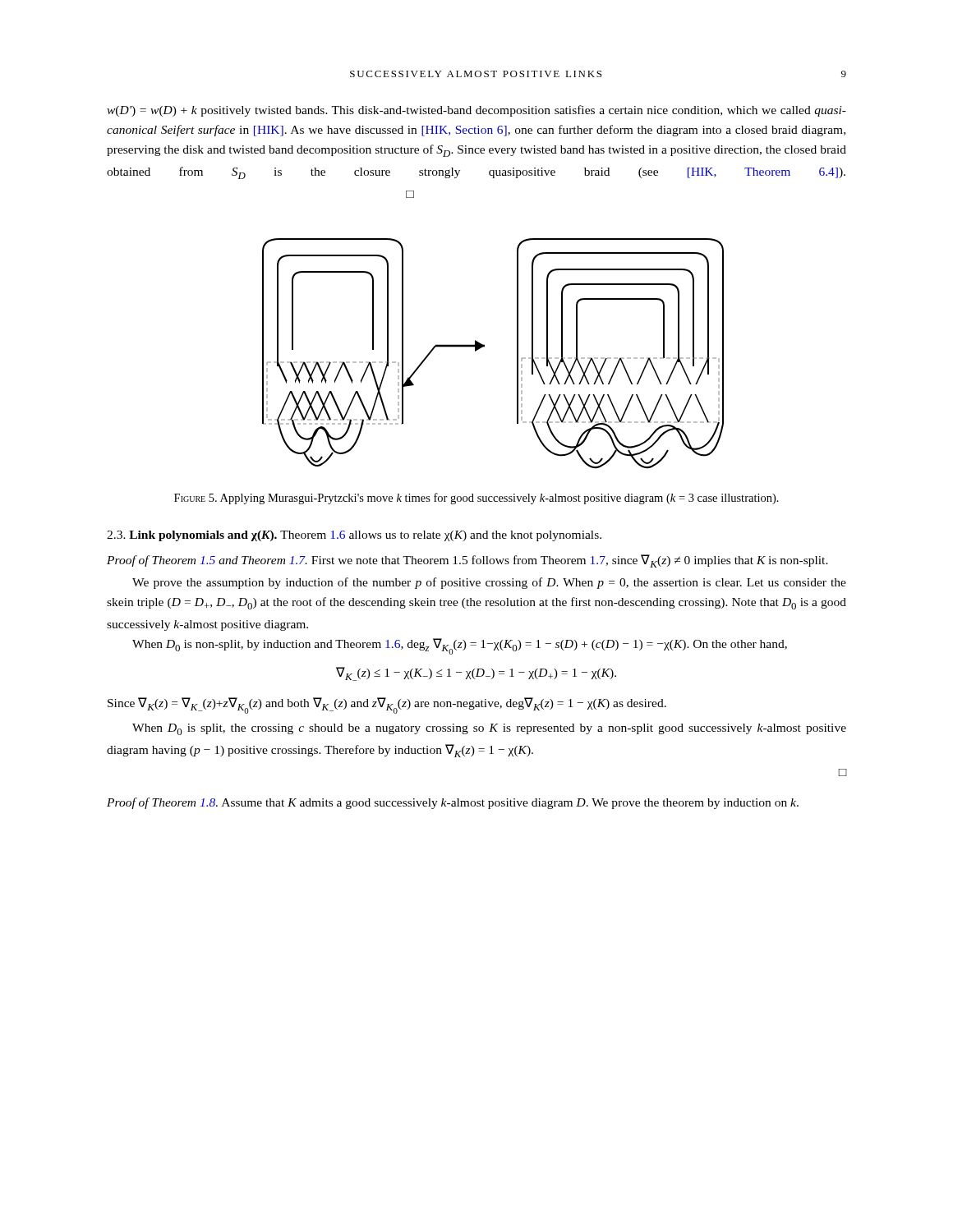Screen dimensions: 1232x953
Task: Point to the block beginning "When D0 is non-split, by induction and"
Action: click(x=476, y=646)
